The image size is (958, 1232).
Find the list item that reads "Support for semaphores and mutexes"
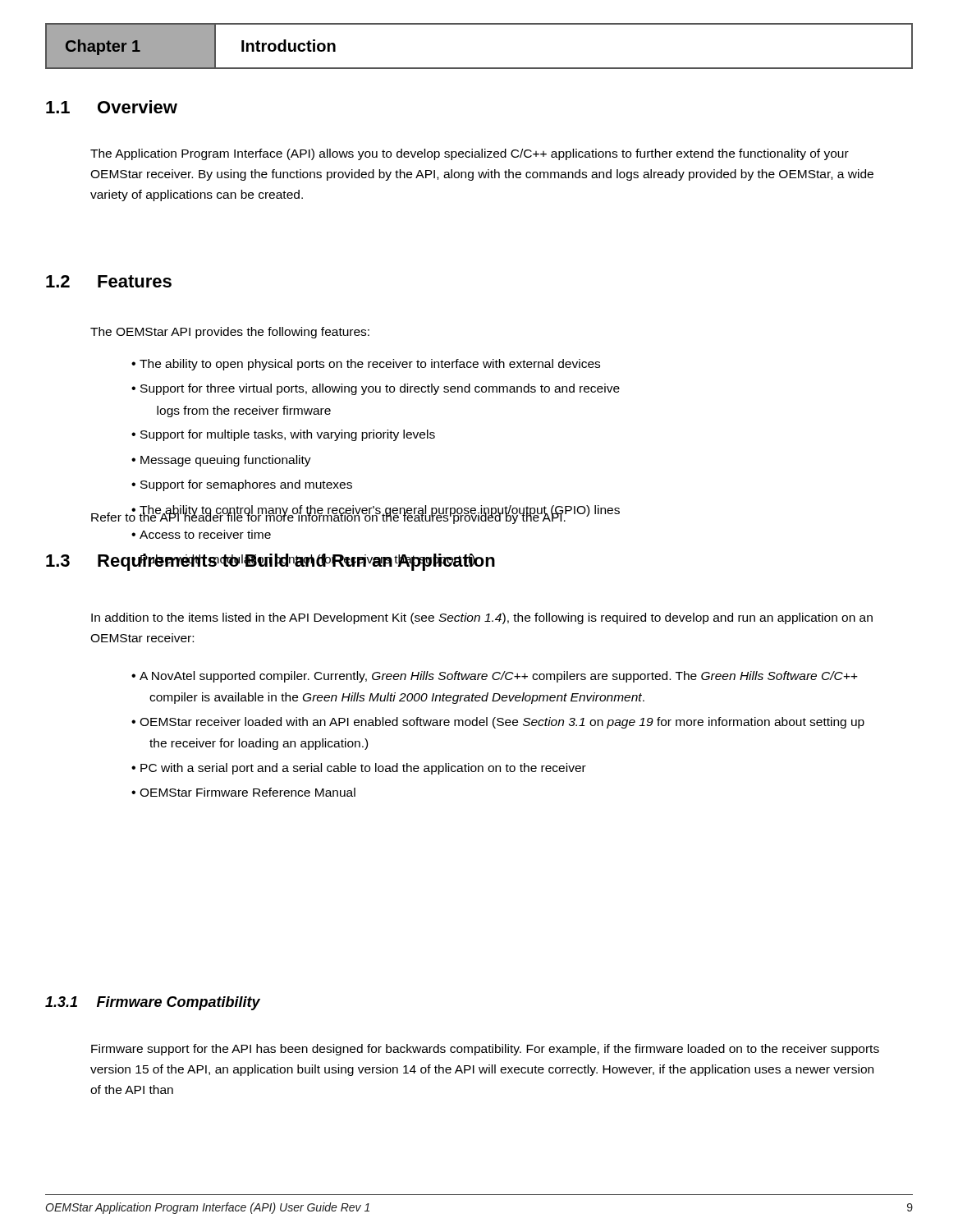pyautogui.click(x=246, y=484)
